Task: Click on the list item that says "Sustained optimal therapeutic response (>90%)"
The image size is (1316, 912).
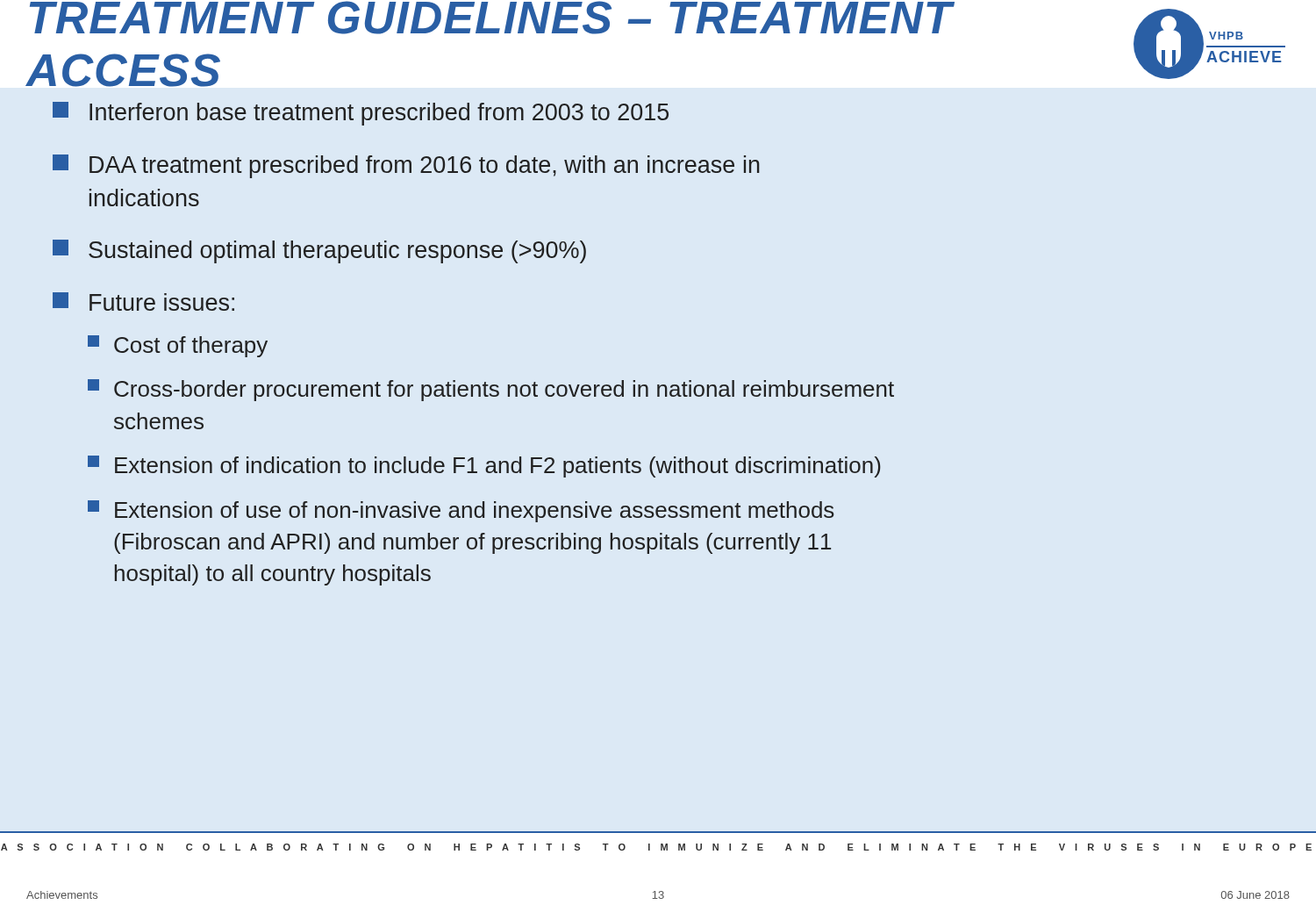Action: [320, 251]
